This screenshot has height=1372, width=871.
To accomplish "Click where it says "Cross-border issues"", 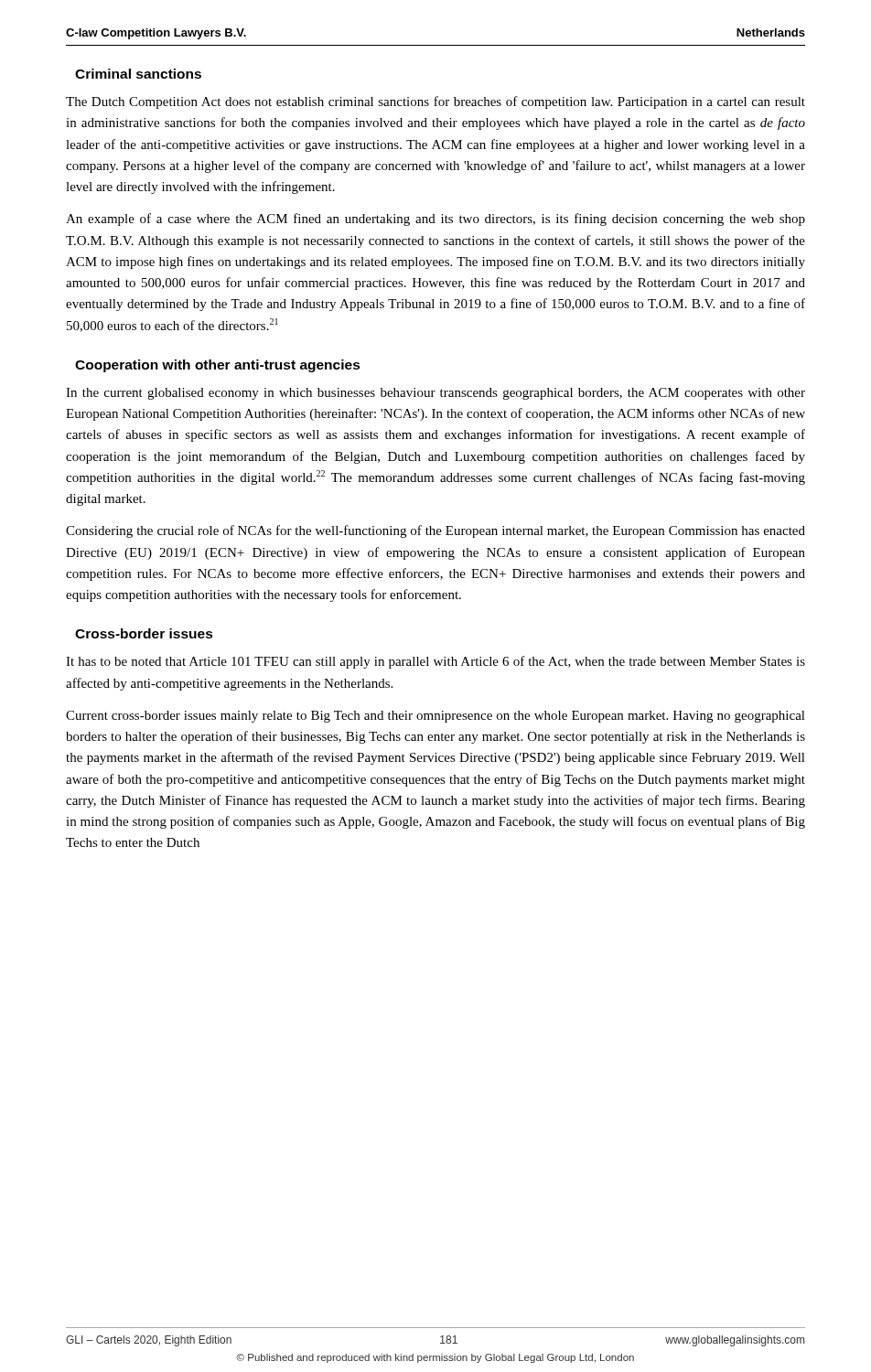I will (144, 634).
